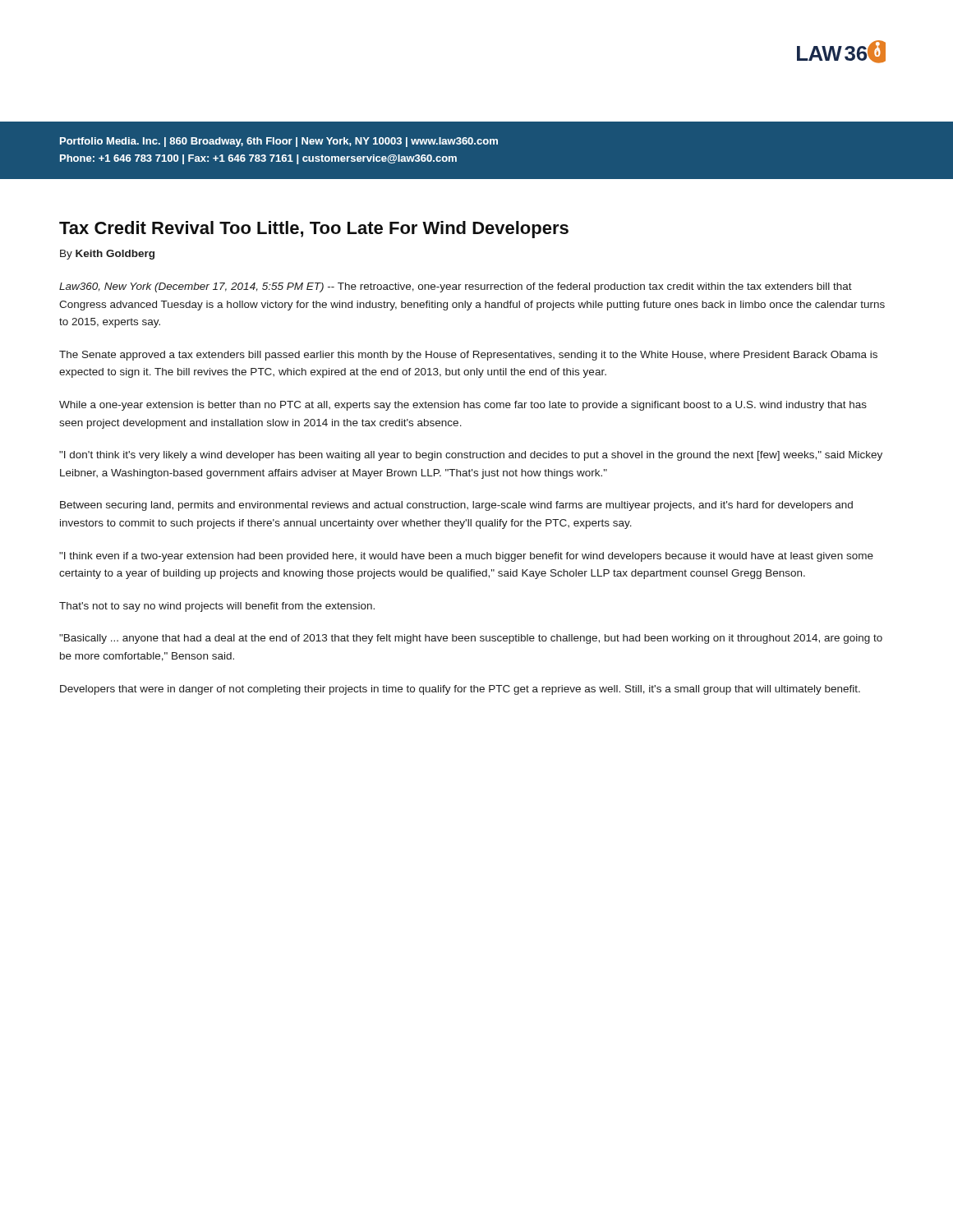Click on the text block with the text ""Basically ... anyone that had a"
Screen dimensions: 1232x953
click(476, 647)
